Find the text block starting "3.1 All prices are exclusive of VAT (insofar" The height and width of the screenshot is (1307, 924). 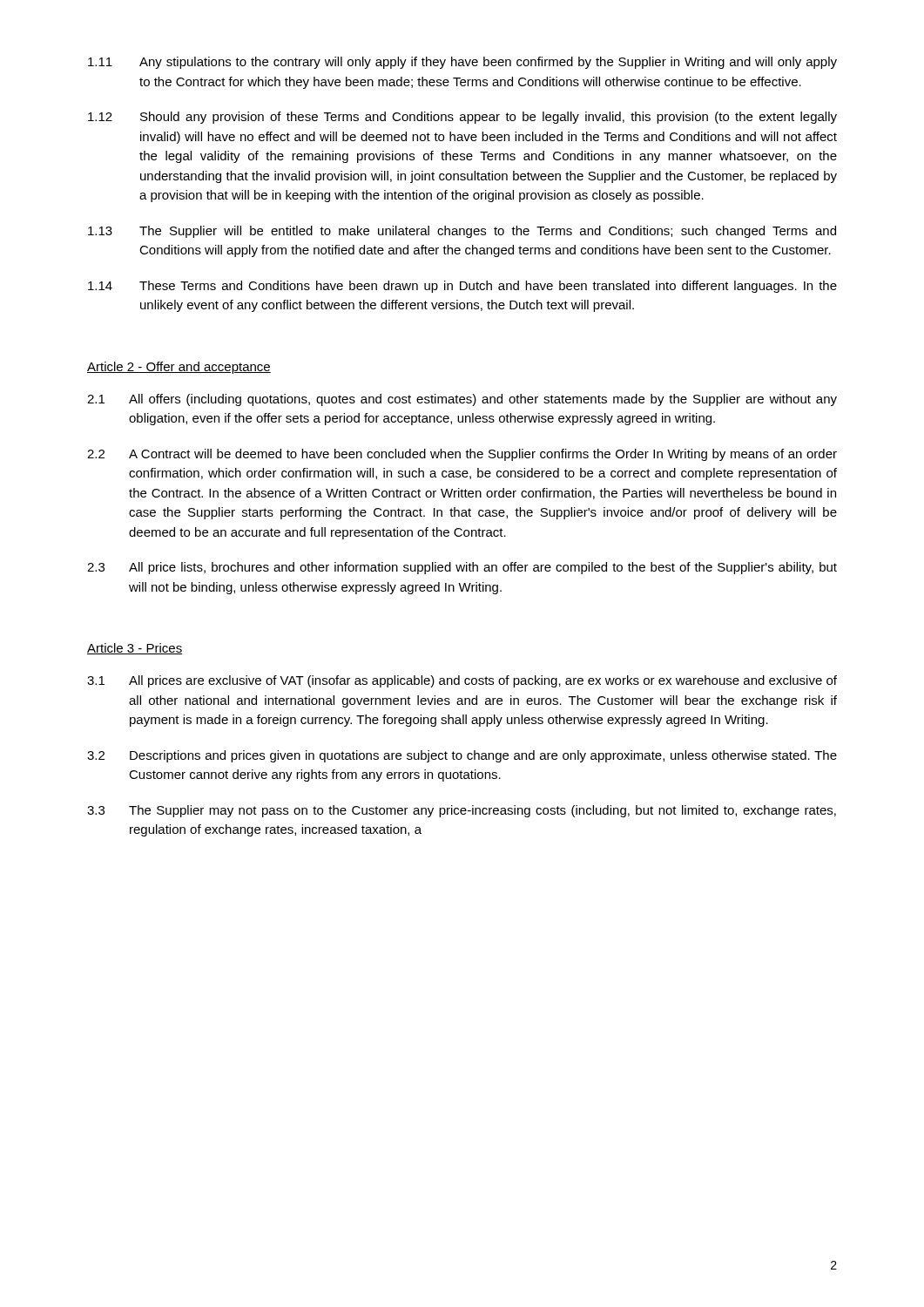tap(462, 700)
